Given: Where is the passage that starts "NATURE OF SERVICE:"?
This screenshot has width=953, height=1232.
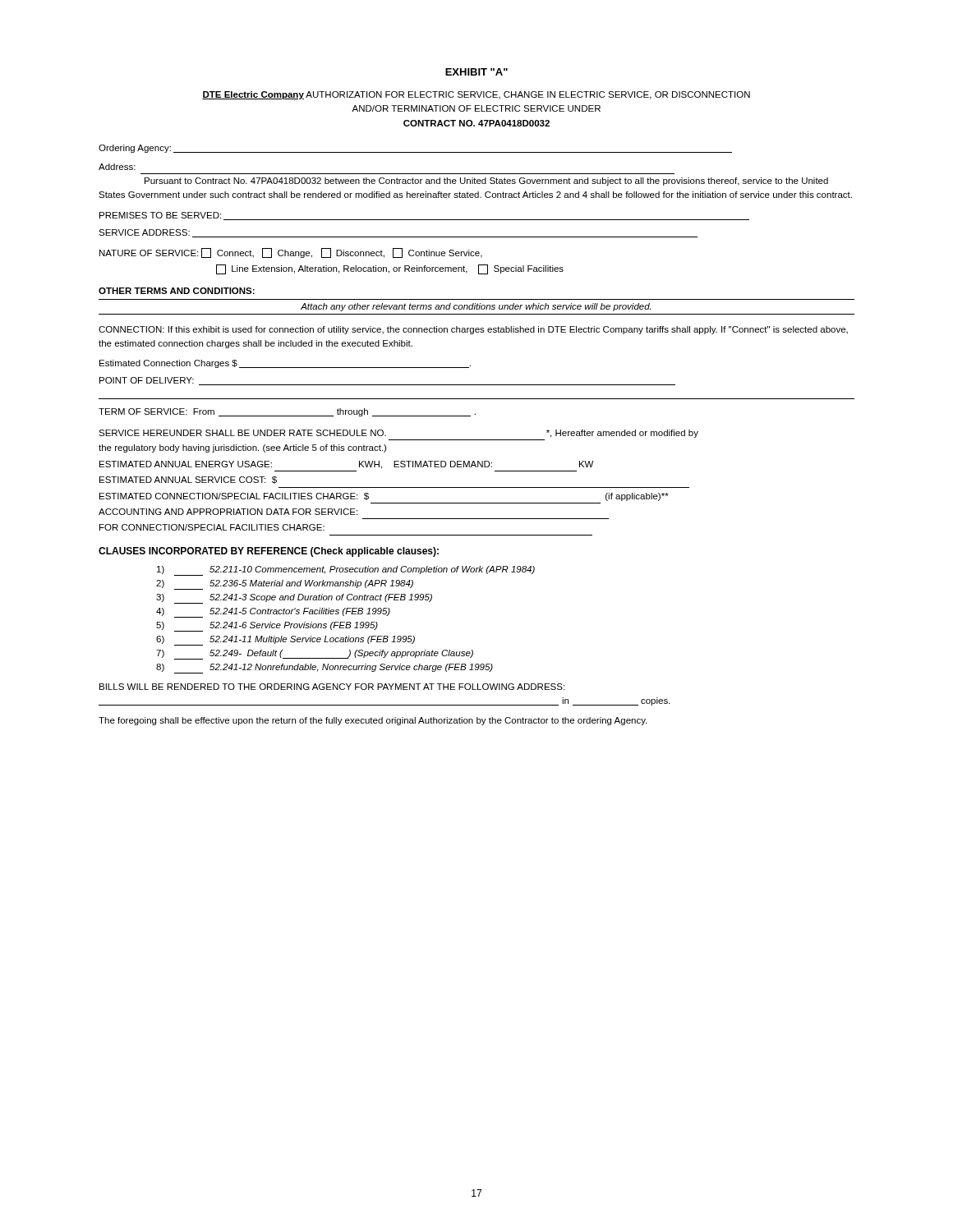Looking at the screenshot, I should point(331,261).
